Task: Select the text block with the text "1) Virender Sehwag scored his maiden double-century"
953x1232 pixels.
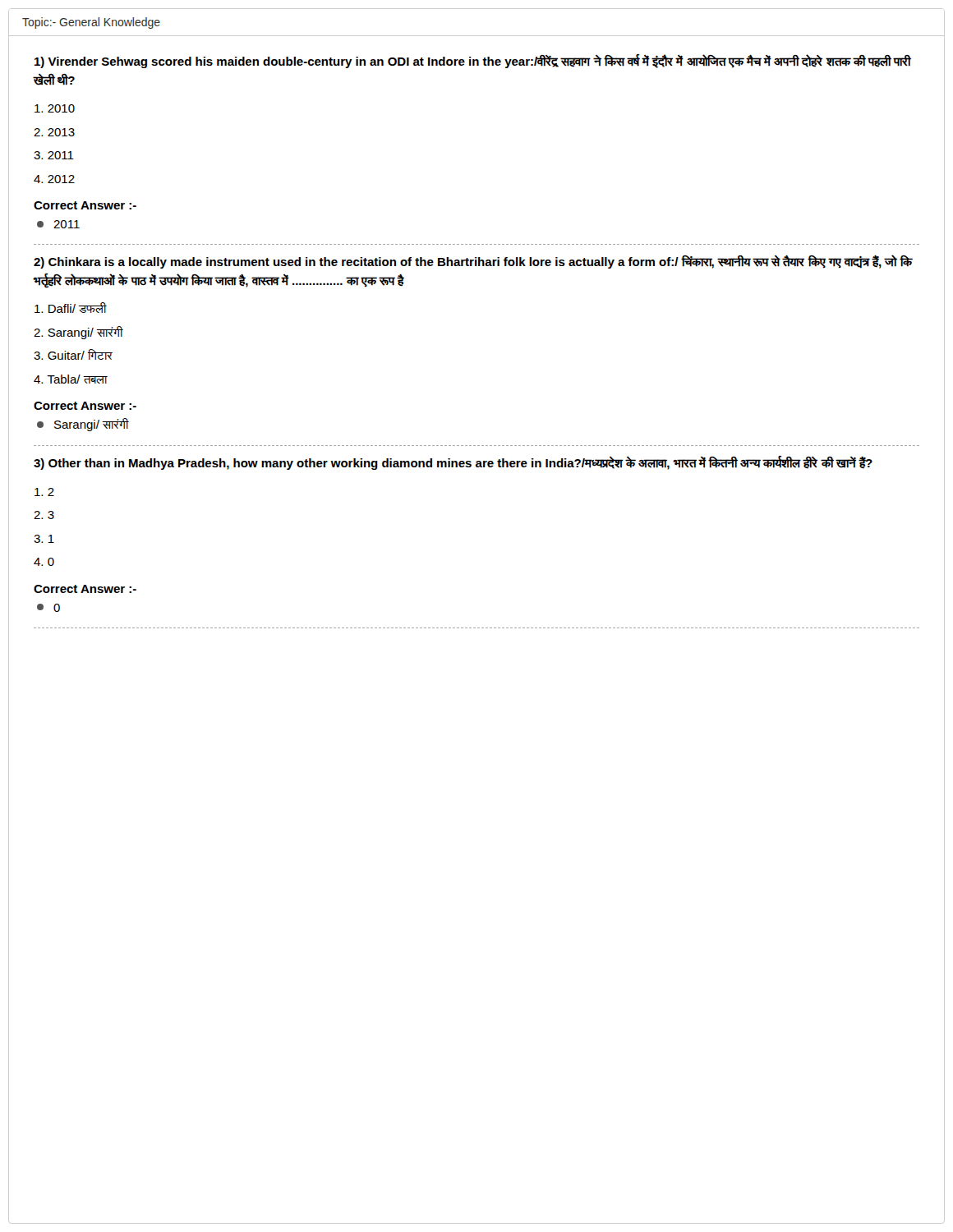Action: tap(472, 70)
